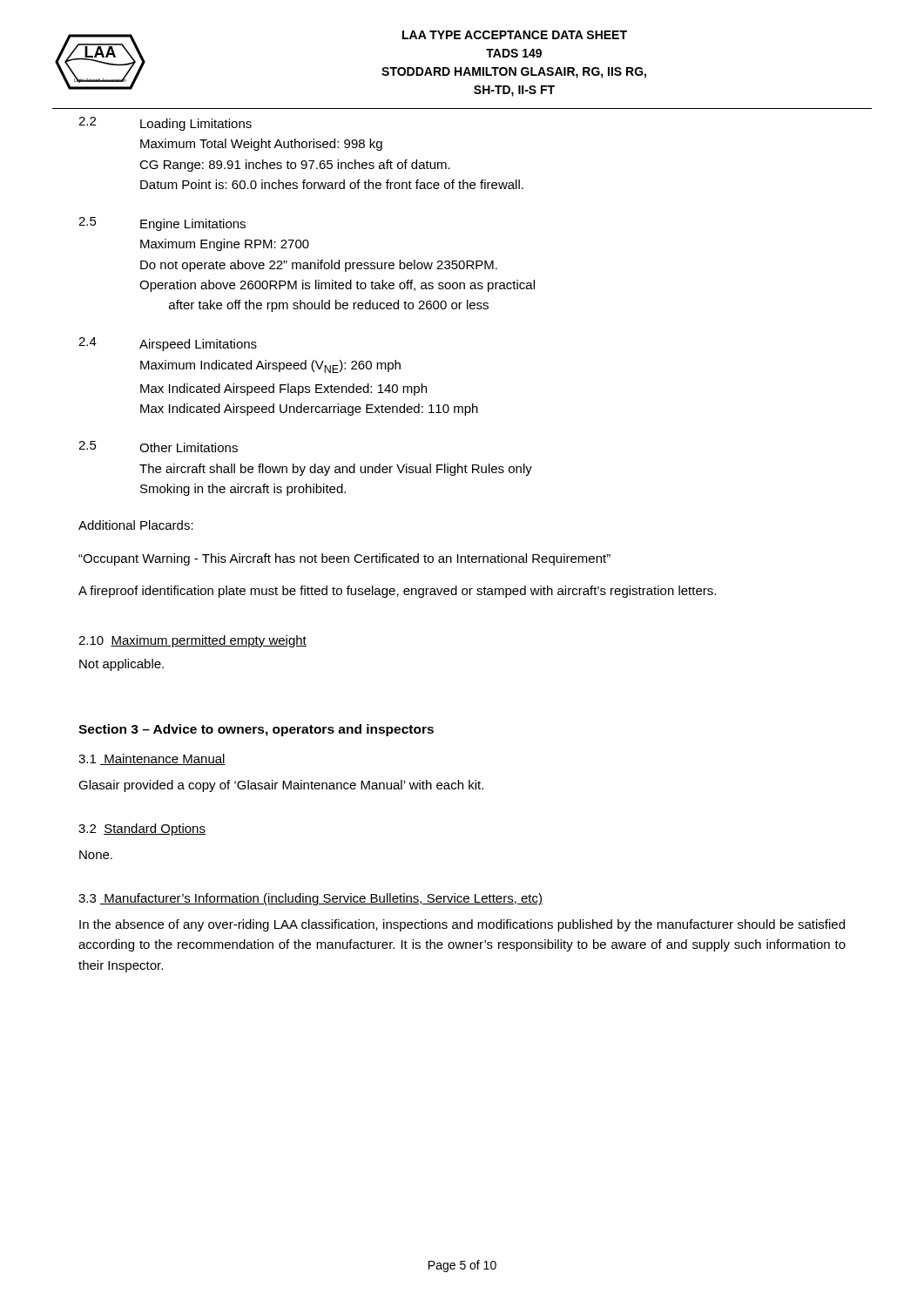
Task: Point to the block beginning "2.2 Loading Limitations Maximum"
Action: coord(165,124)
